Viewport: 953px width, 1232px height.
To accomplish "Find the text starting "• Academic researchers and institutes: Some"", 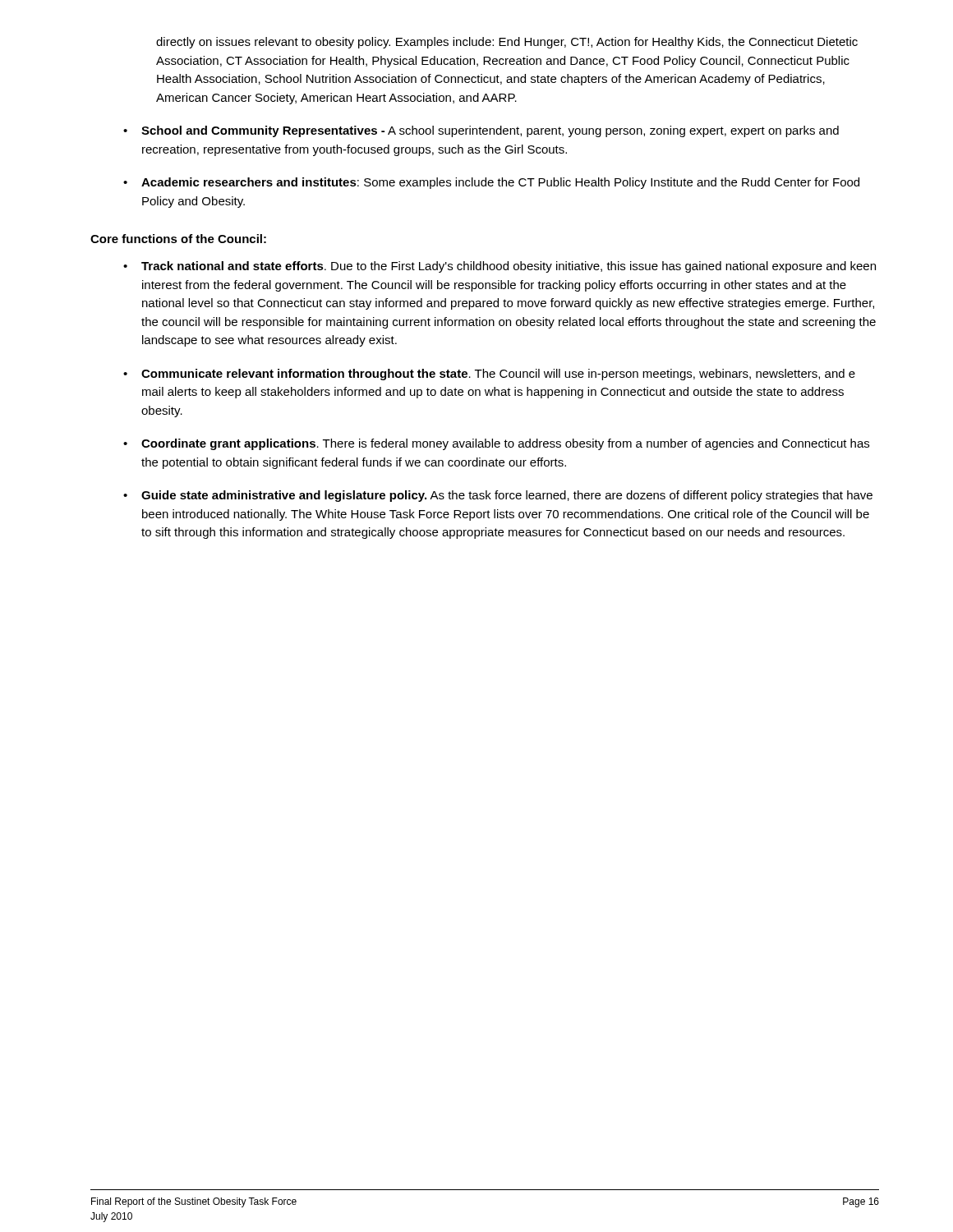I will pos(501,192).
